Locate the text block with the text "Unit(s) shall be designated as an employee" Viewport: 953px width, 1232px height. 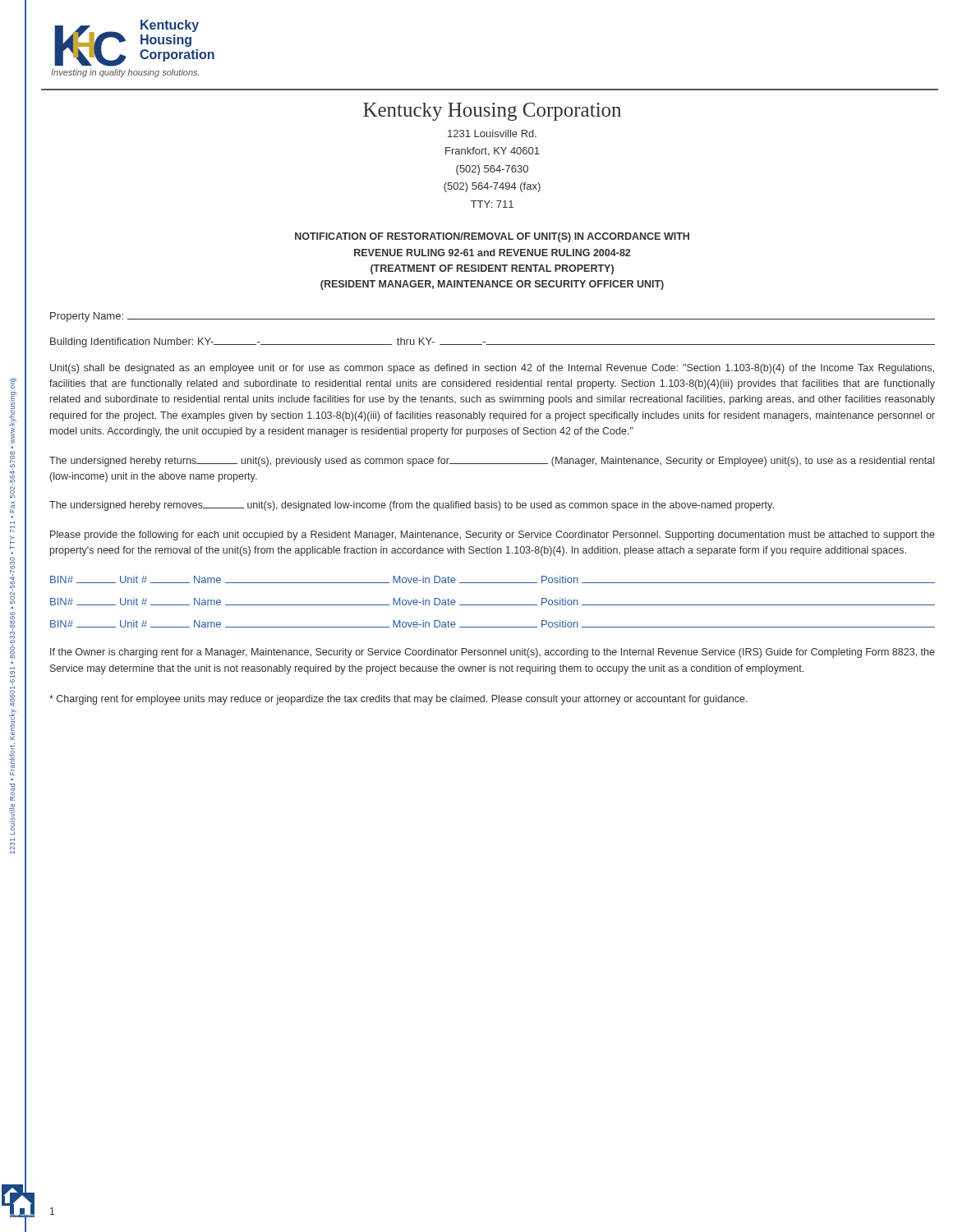492,400
